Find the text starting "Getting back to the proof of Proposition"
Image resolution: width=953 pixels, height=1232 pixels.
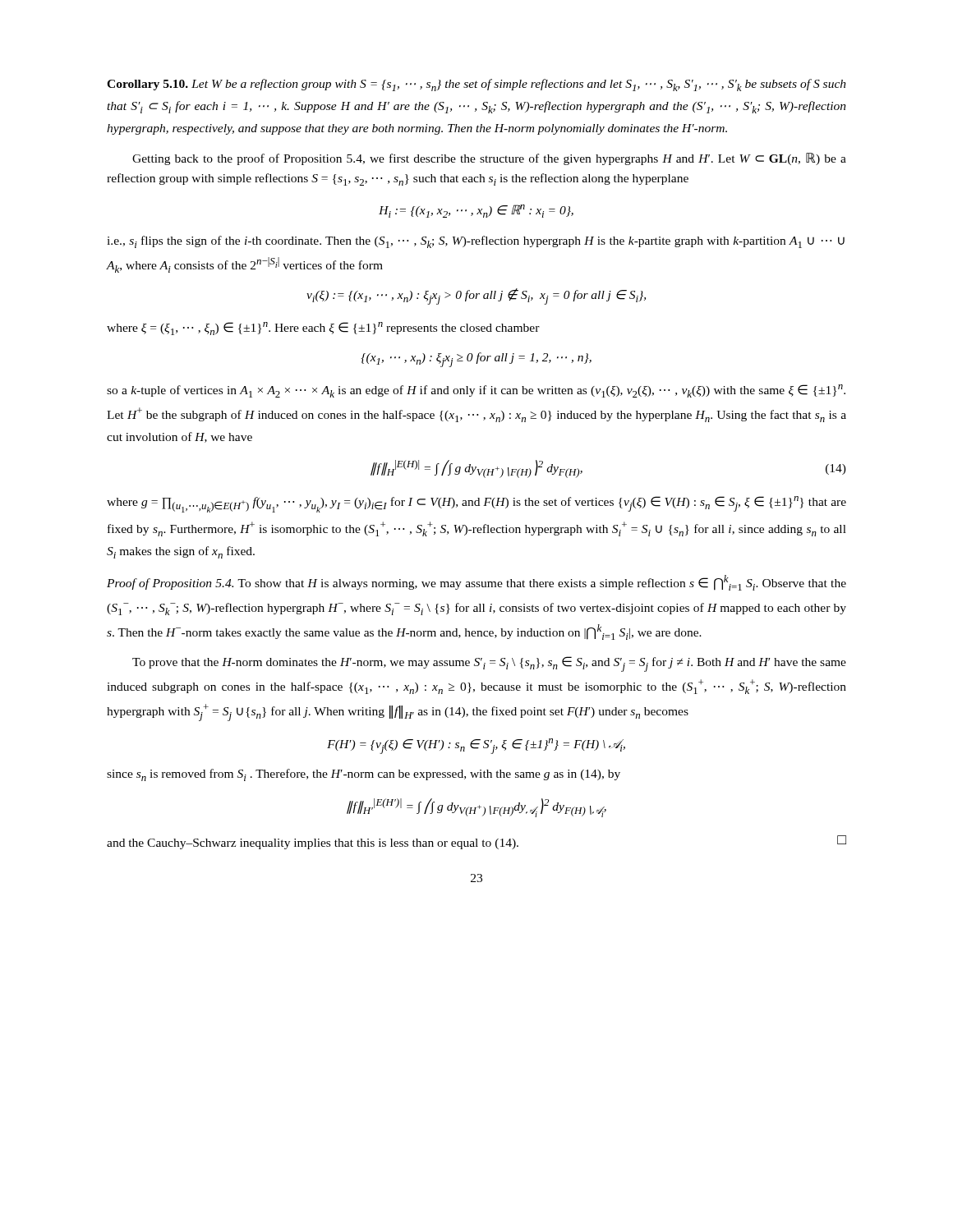point(476,169)
